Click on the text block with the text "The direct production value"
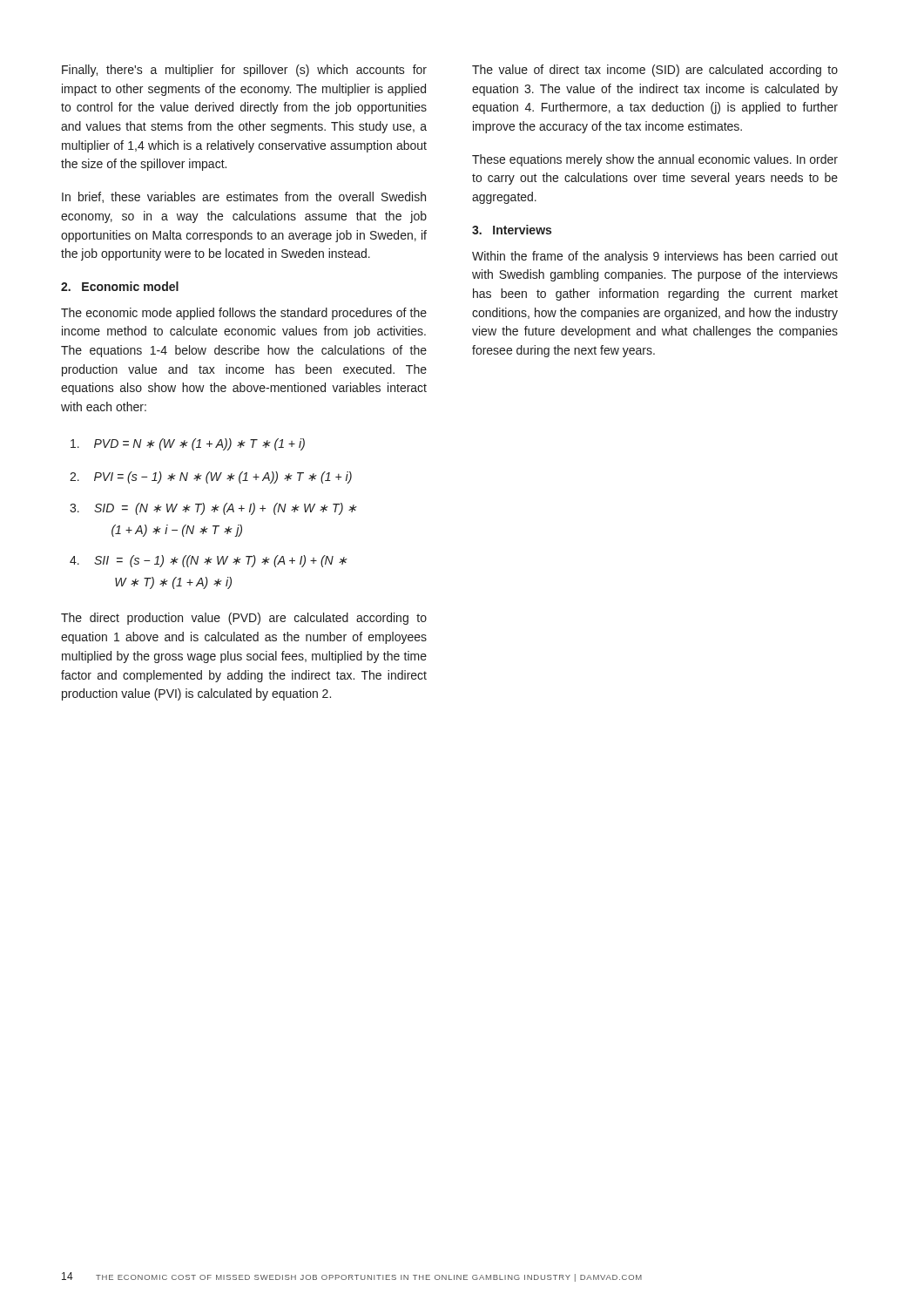The image size is (924, 1307). click(x=244, y=657)
